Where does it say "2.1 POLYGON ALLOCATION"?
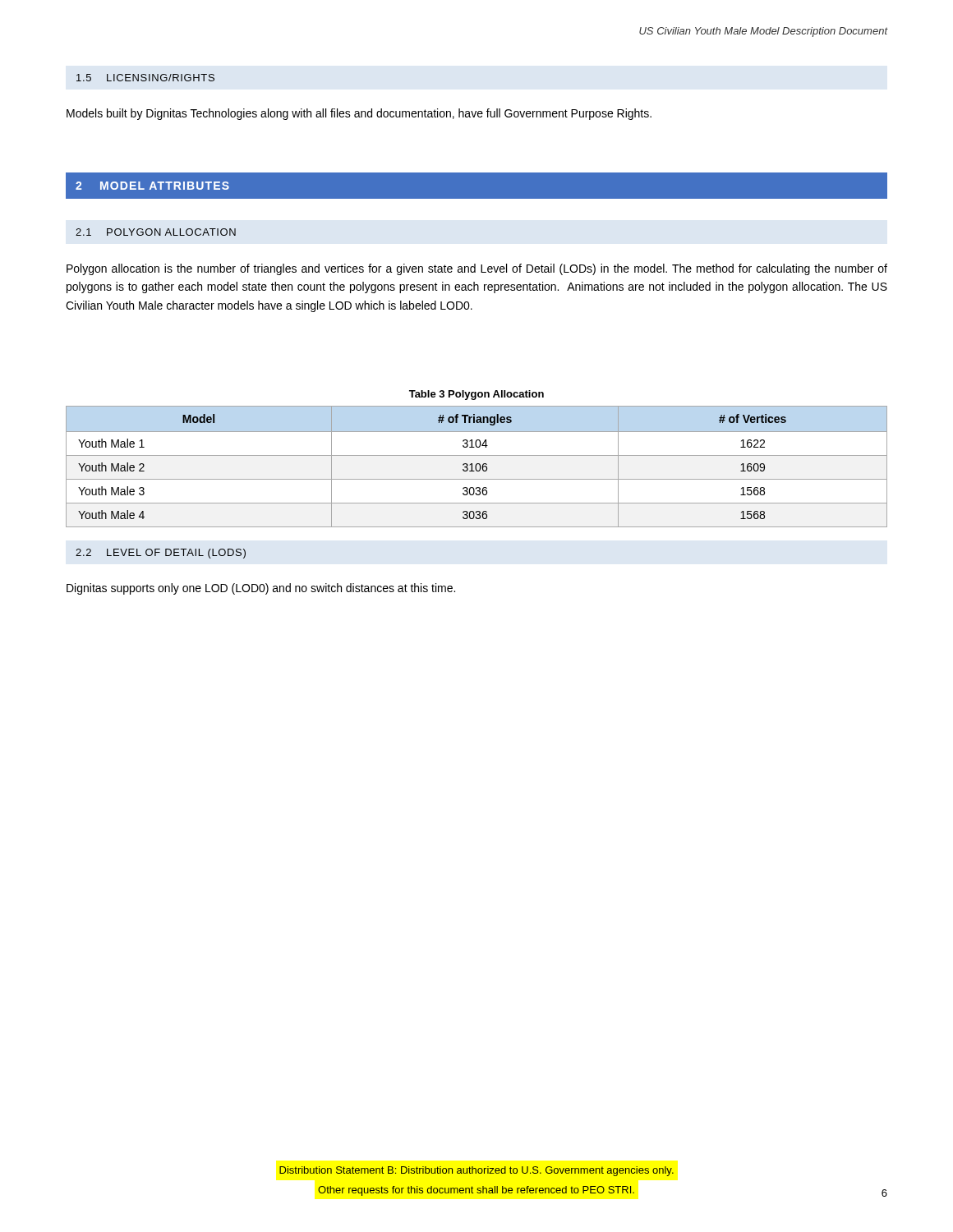Screen dimensions: 1232x953 pos(156,232)
